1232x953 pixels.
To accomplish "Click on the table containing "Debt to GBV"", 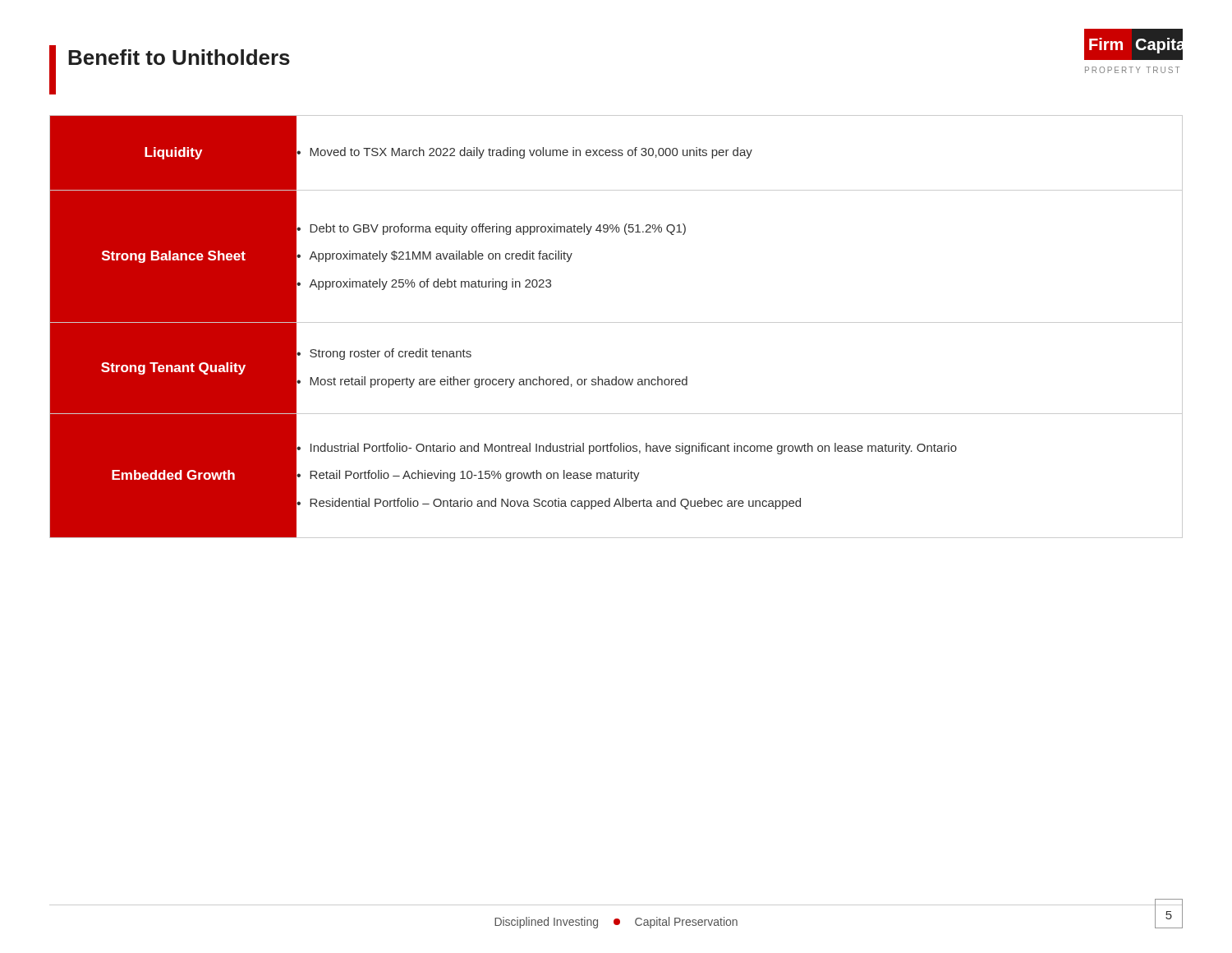I will (616, 485).
